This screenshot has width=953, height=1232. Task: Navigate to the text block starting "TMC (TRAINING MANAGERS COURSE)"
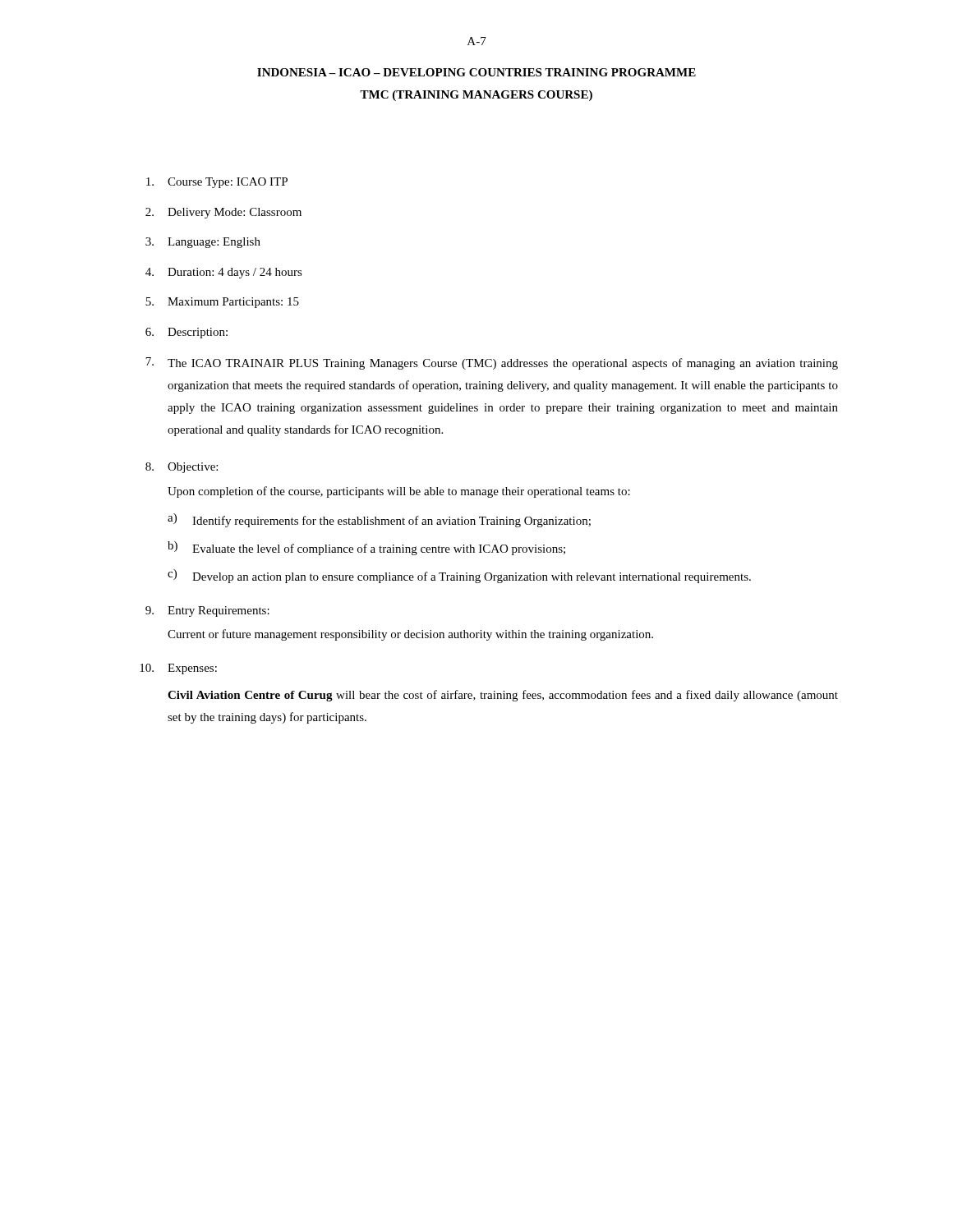tap(476, 94)
